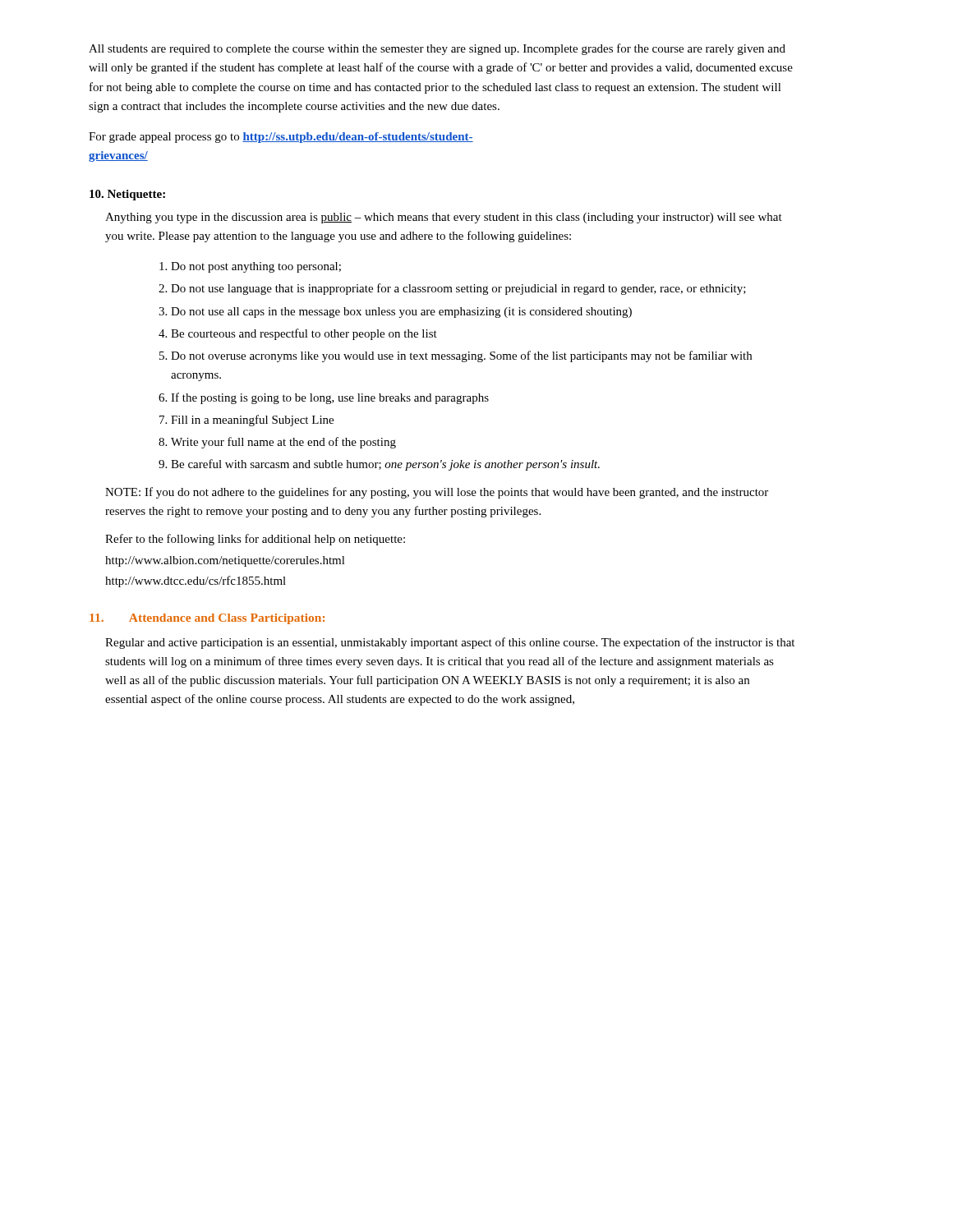Find the block on this page that starts "Anything you type in the discussion"

(443, 226)
